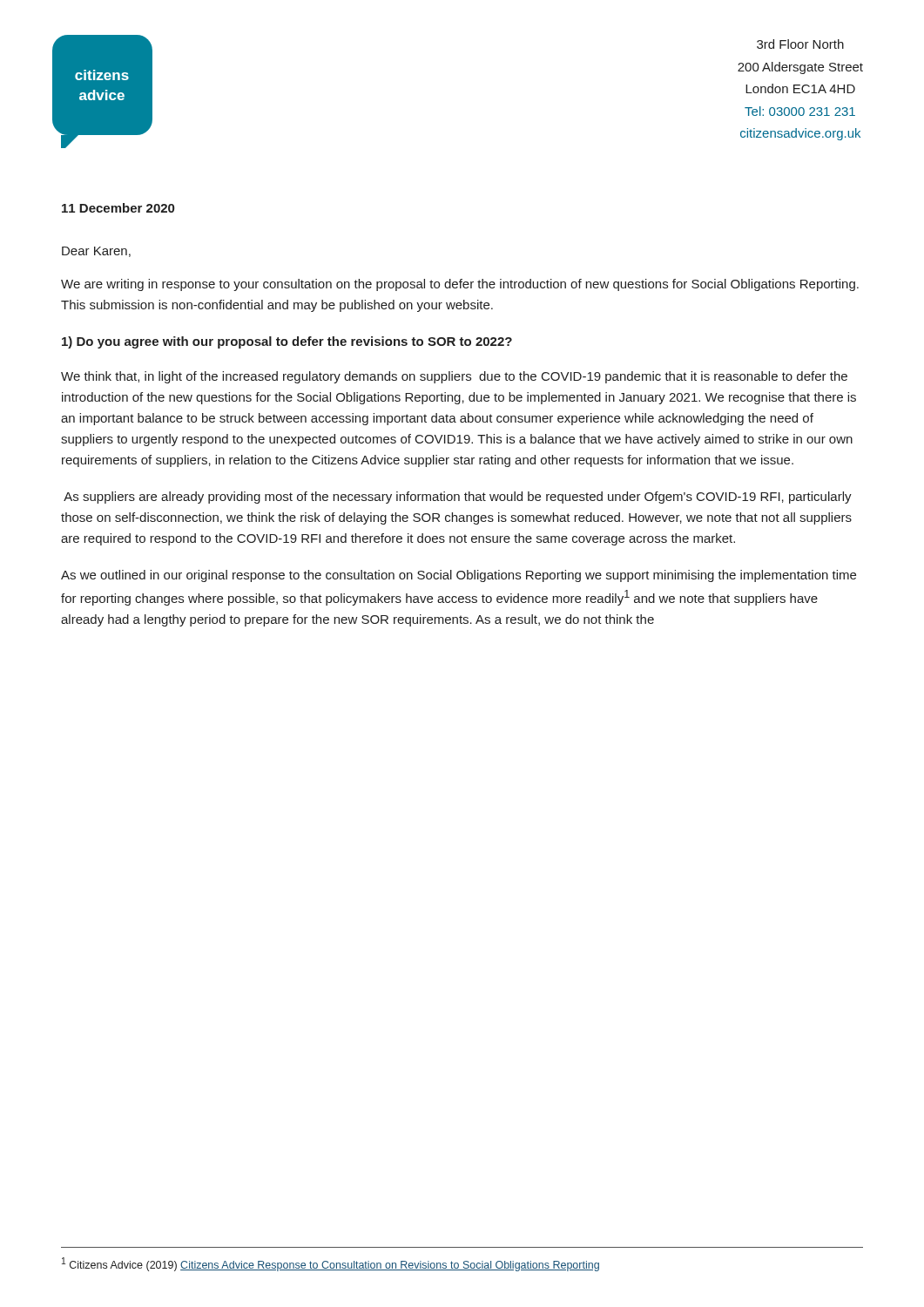Click on the text starting "Dear Karen,"

click(x=96, y=250)
